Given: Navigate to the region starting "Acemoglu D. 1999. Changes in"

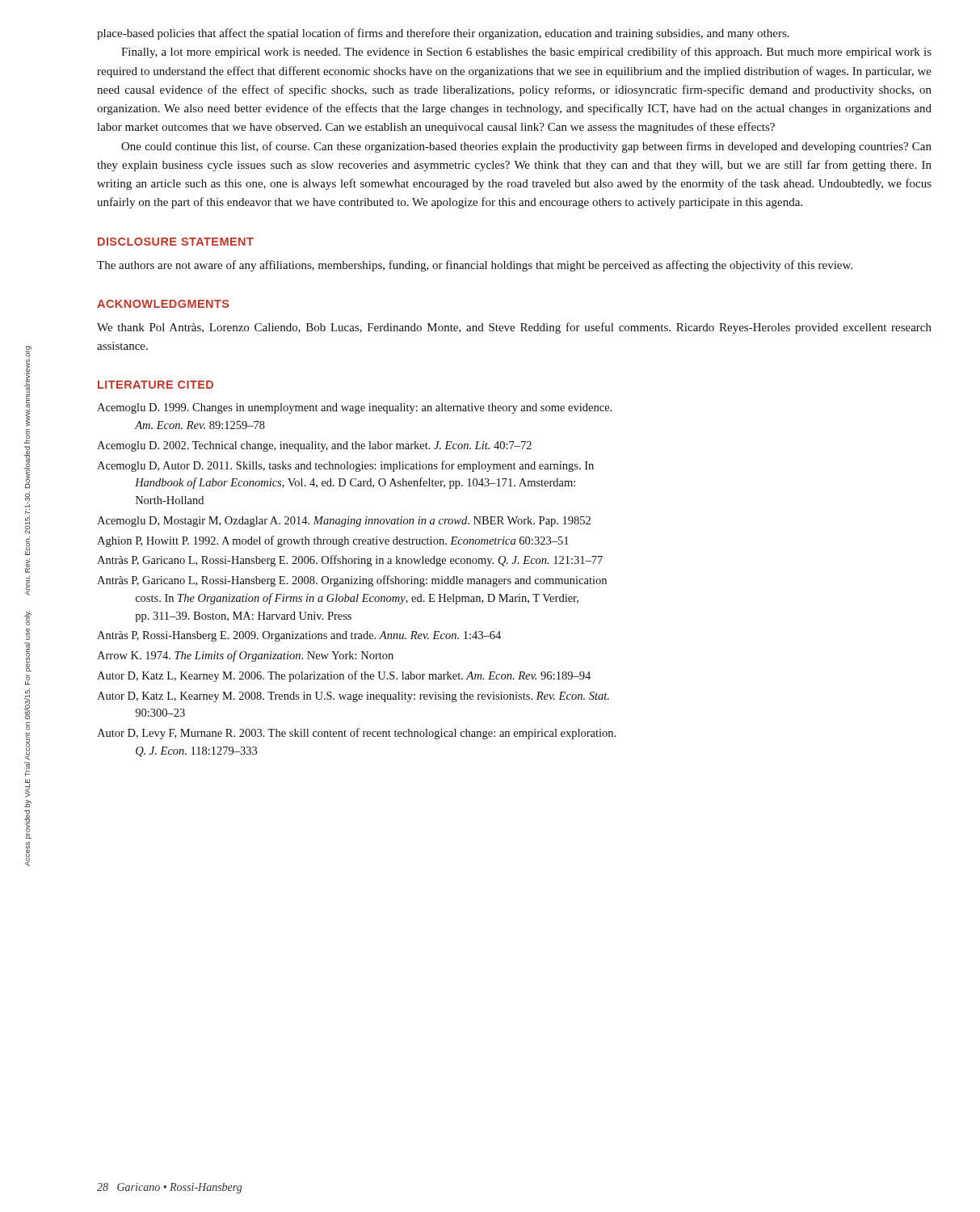Looking at the screenshot, I should 355,416.
